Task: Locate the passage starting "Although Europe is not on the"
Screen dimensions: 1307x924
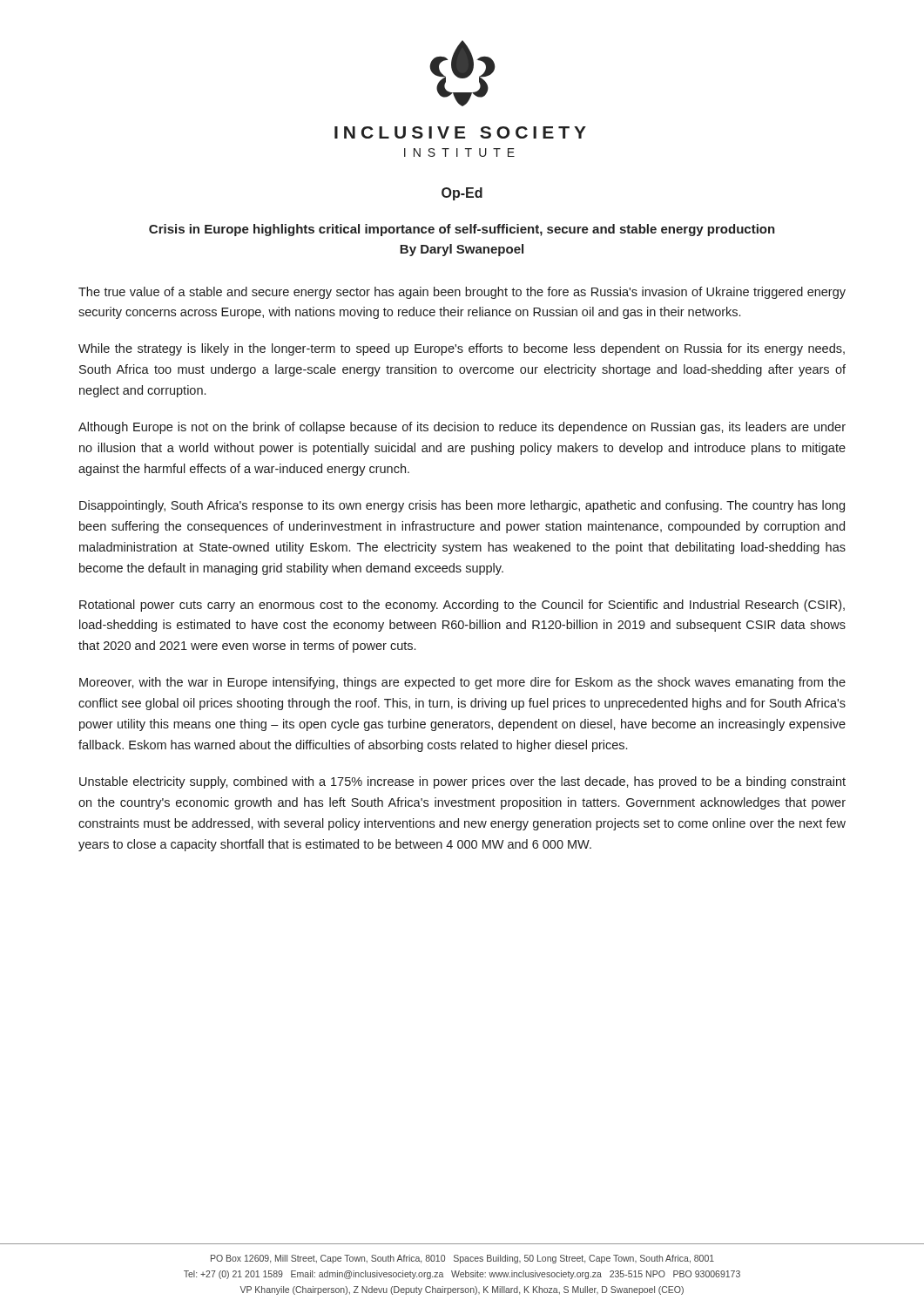Action: pyautogui.click(x=462, y=448)
